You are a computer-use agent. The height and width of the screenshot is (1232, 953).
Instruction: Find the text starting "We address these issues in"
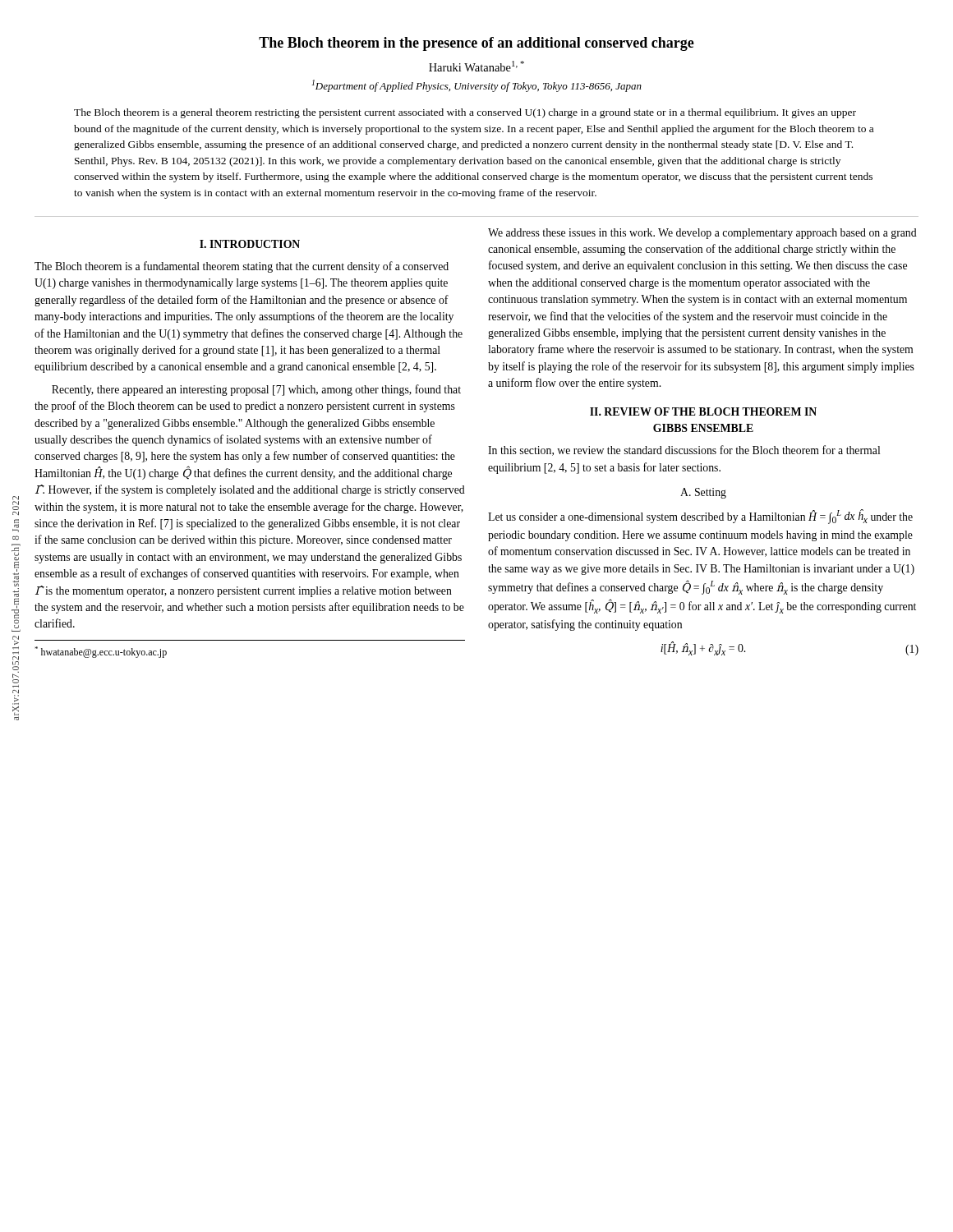coord(703,308)
